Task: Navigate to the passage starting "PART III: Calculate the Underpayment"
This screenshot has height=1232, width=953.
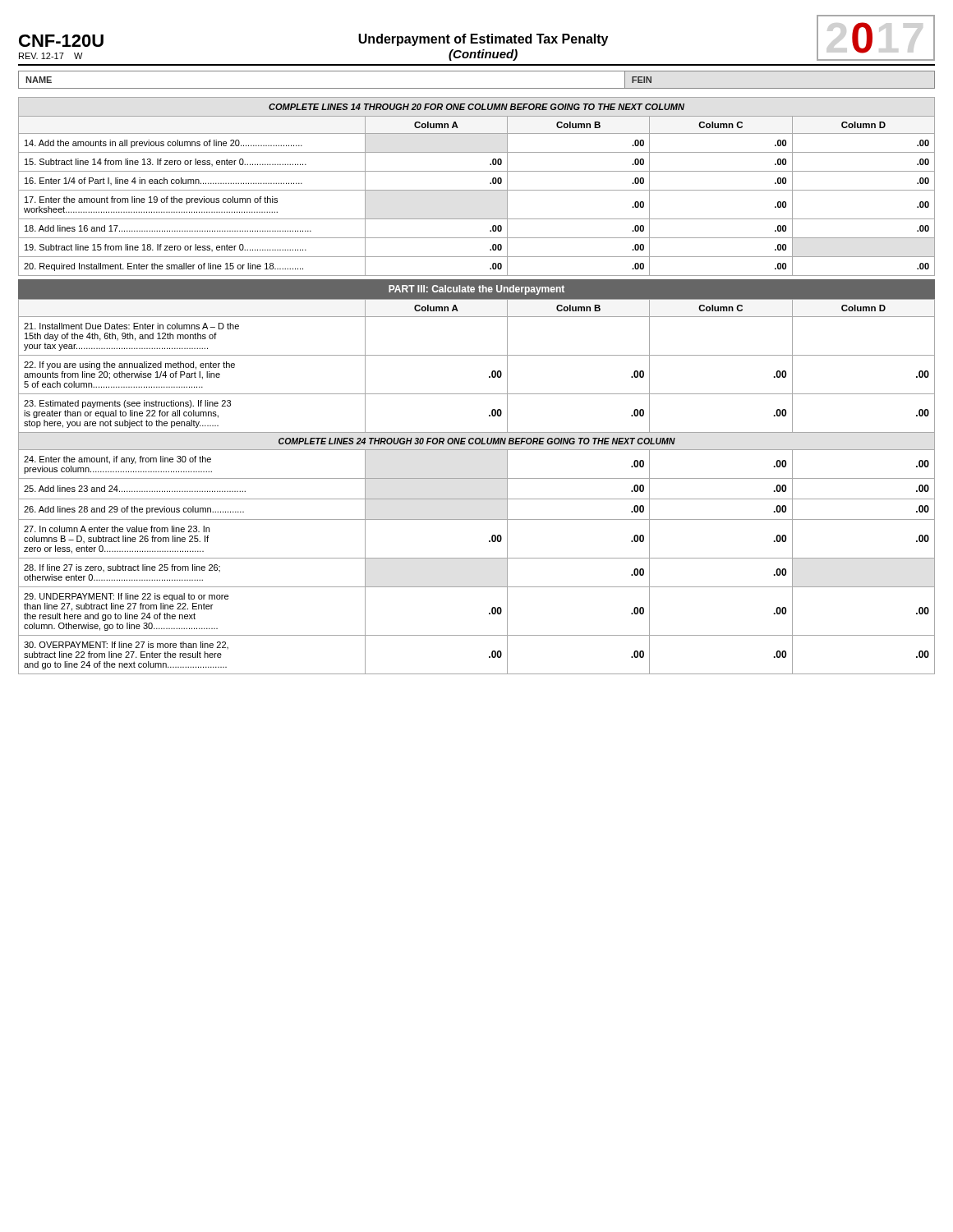Action: coord(476,289)
